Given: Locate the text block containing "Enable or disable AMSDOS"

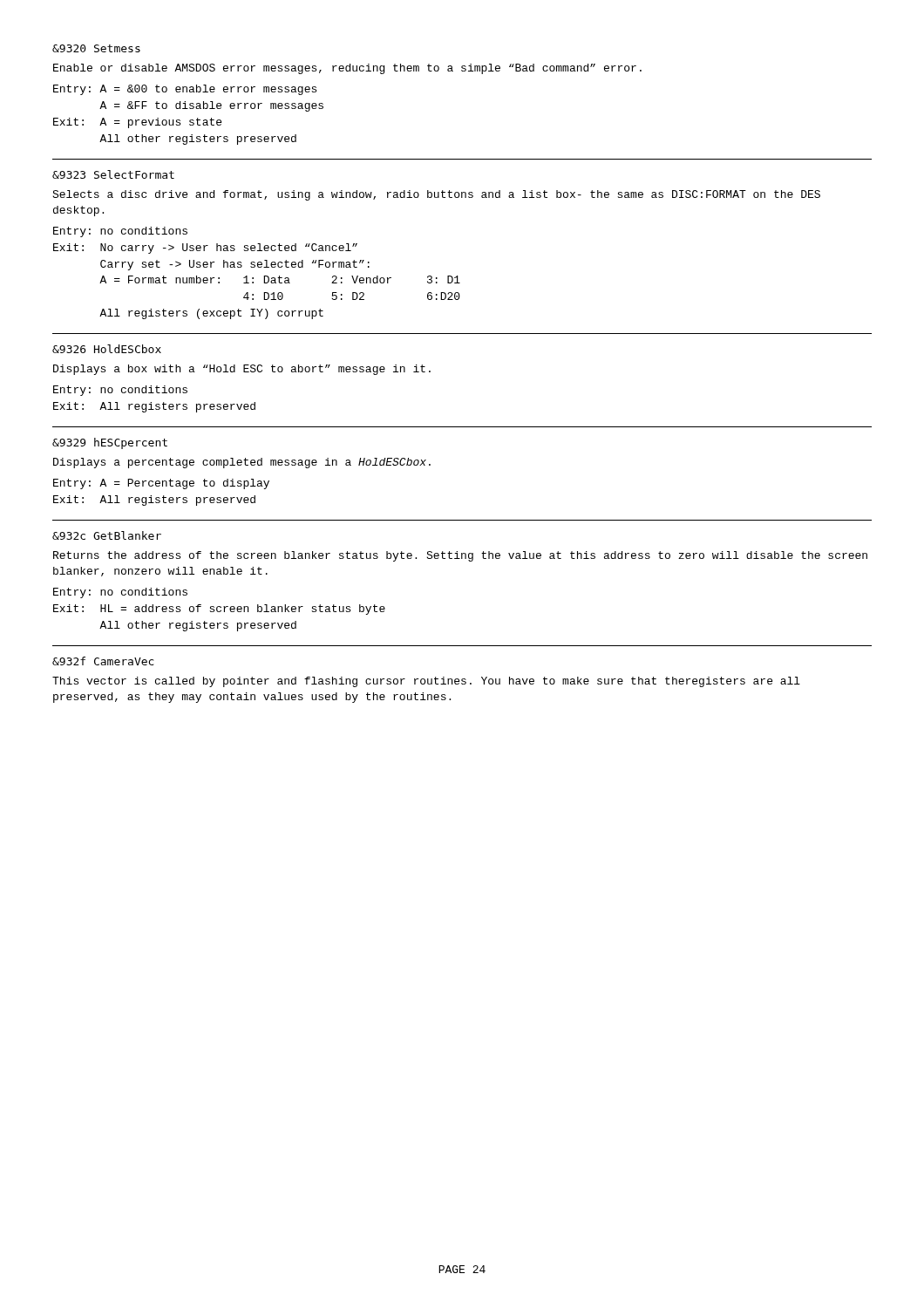Looking at the screenshot, I should coord(348,68).
